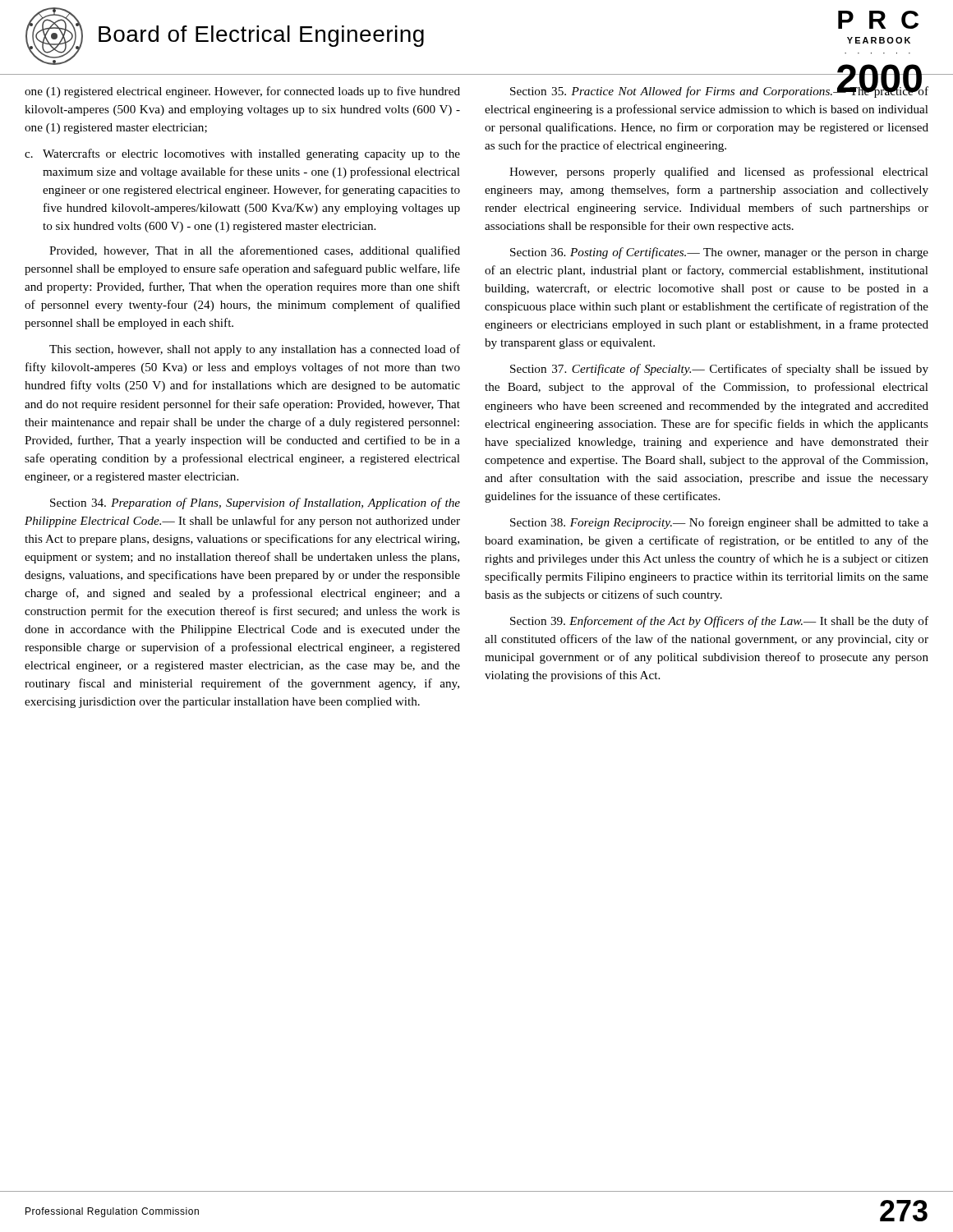Click on the passage starting "Section 37. Certificate of Specialty.— Certificates"
Screen dimensions: 1232x953
707,432
